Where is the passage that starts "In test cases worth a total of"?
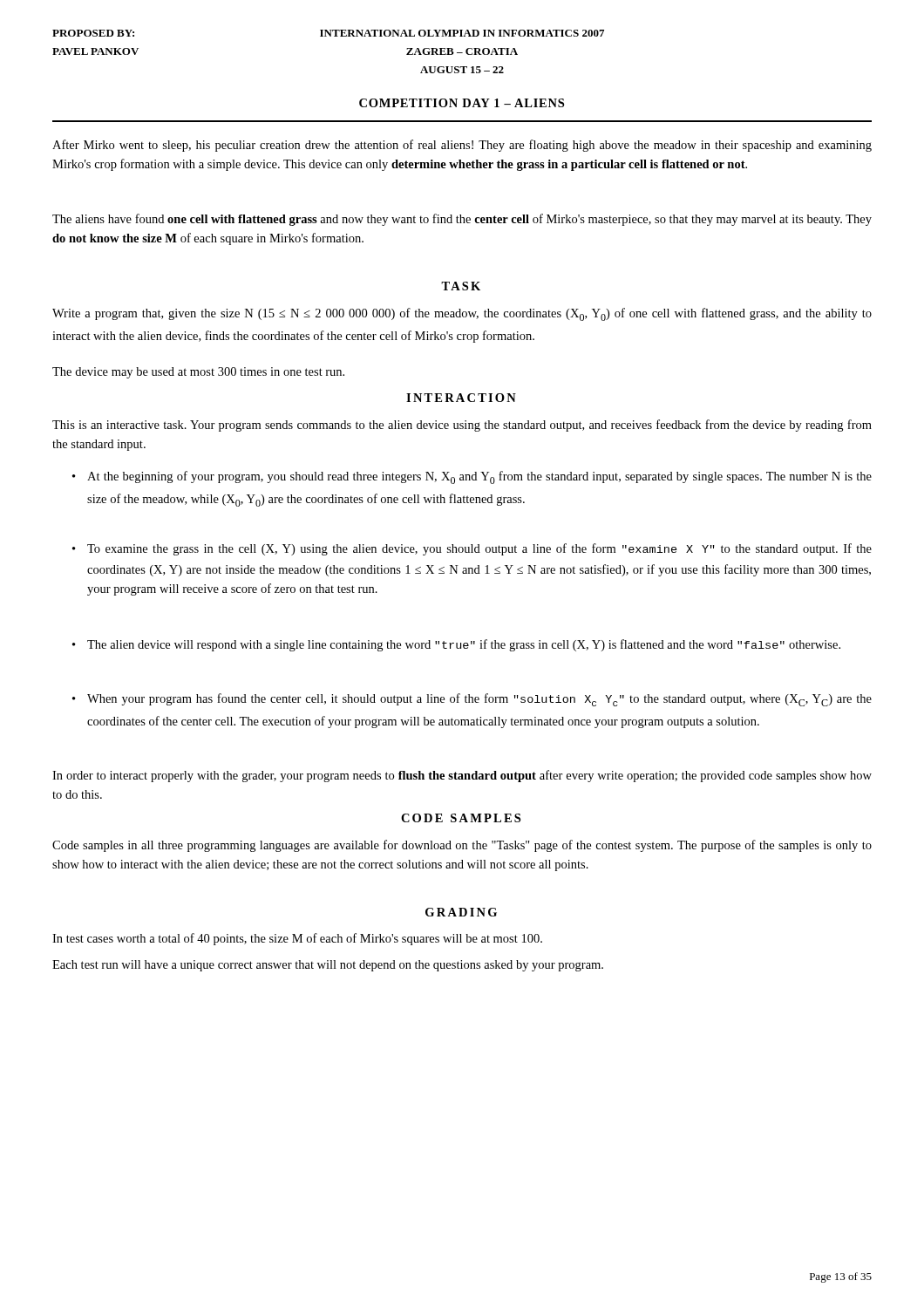 tap(298, 938)
